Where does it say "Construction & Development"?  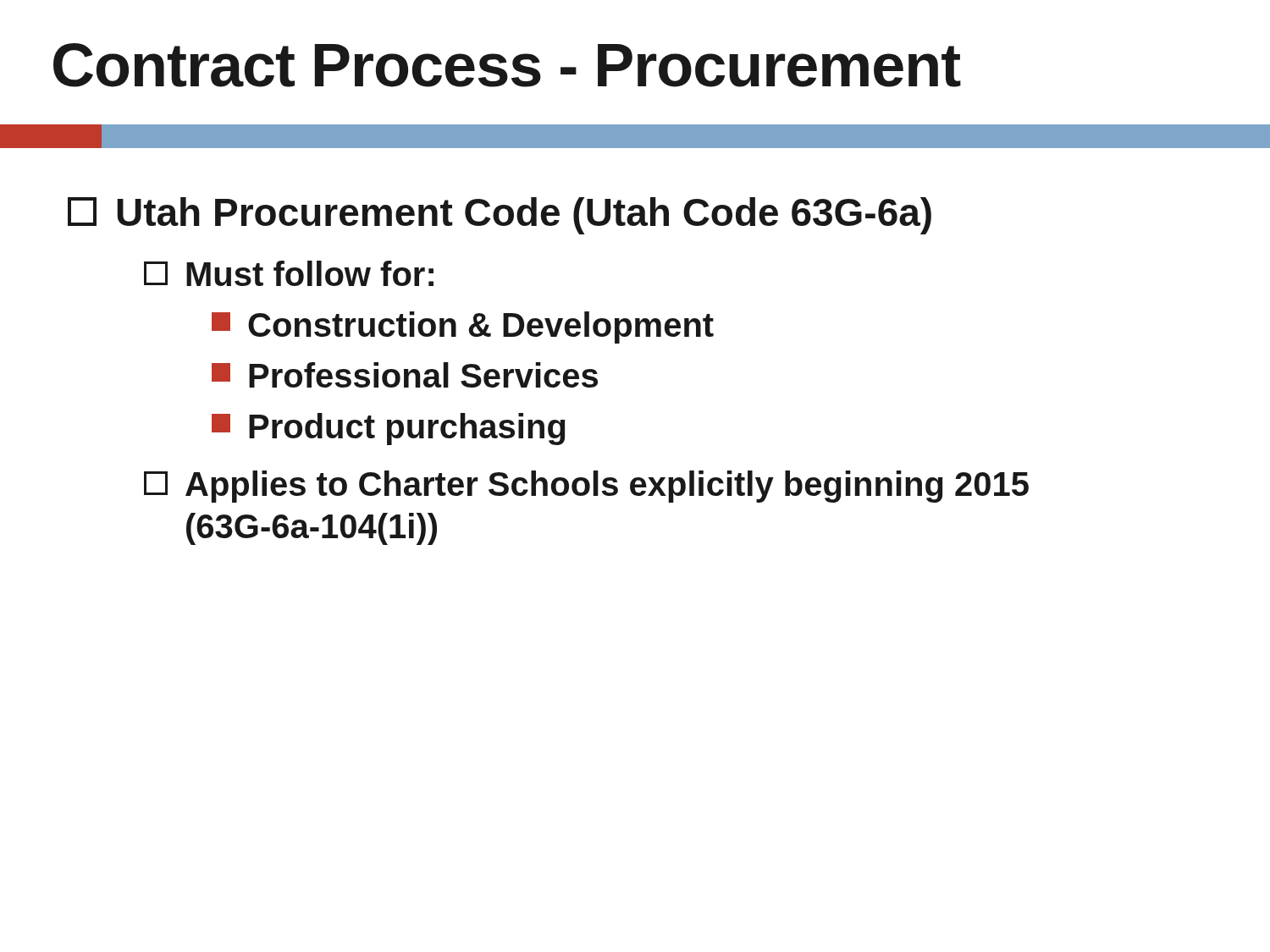pyautogui.click(x=463, y=325)
